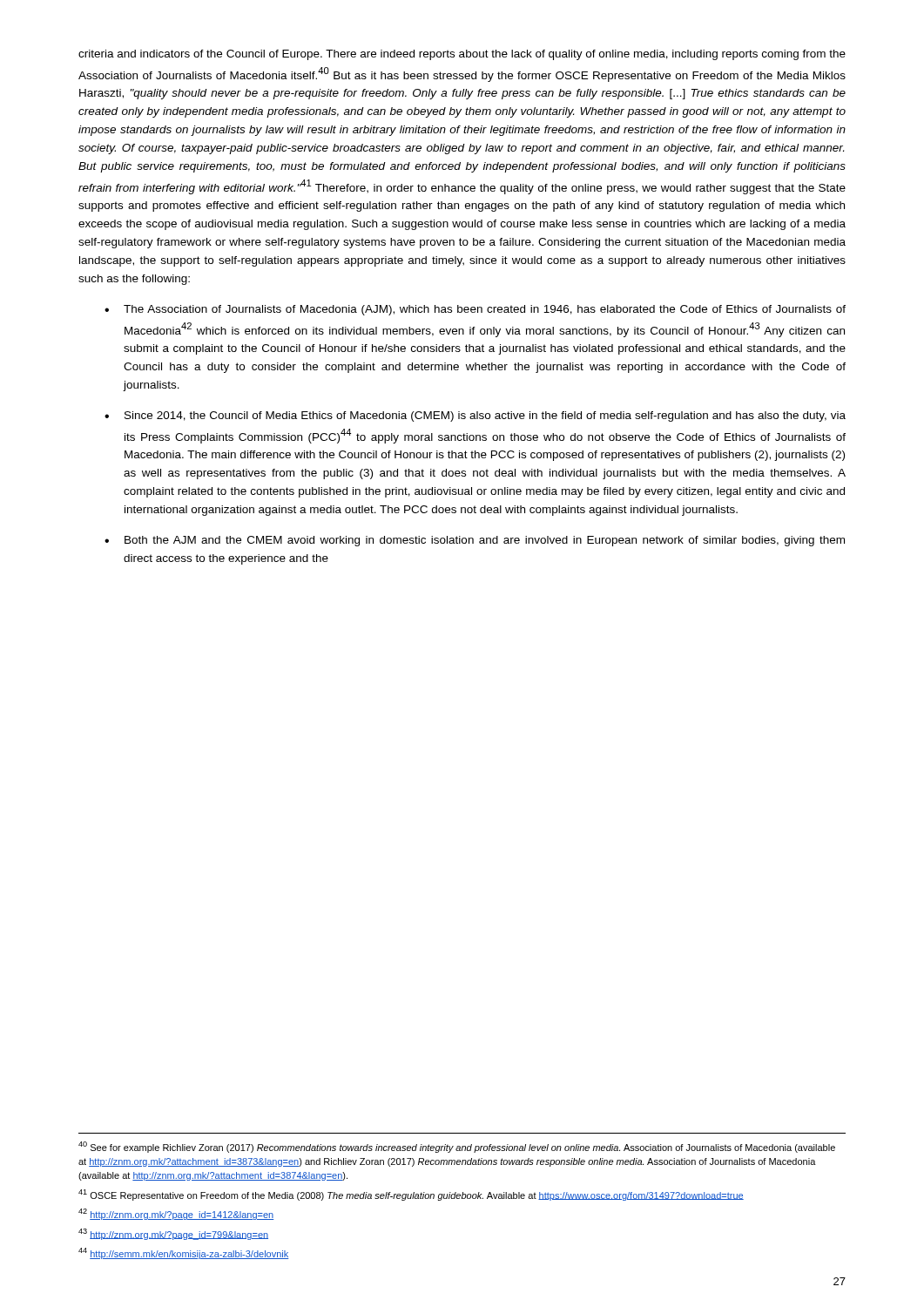Locate the list item that says "• The Association of Journalists of"

click(x=475, y=348)
